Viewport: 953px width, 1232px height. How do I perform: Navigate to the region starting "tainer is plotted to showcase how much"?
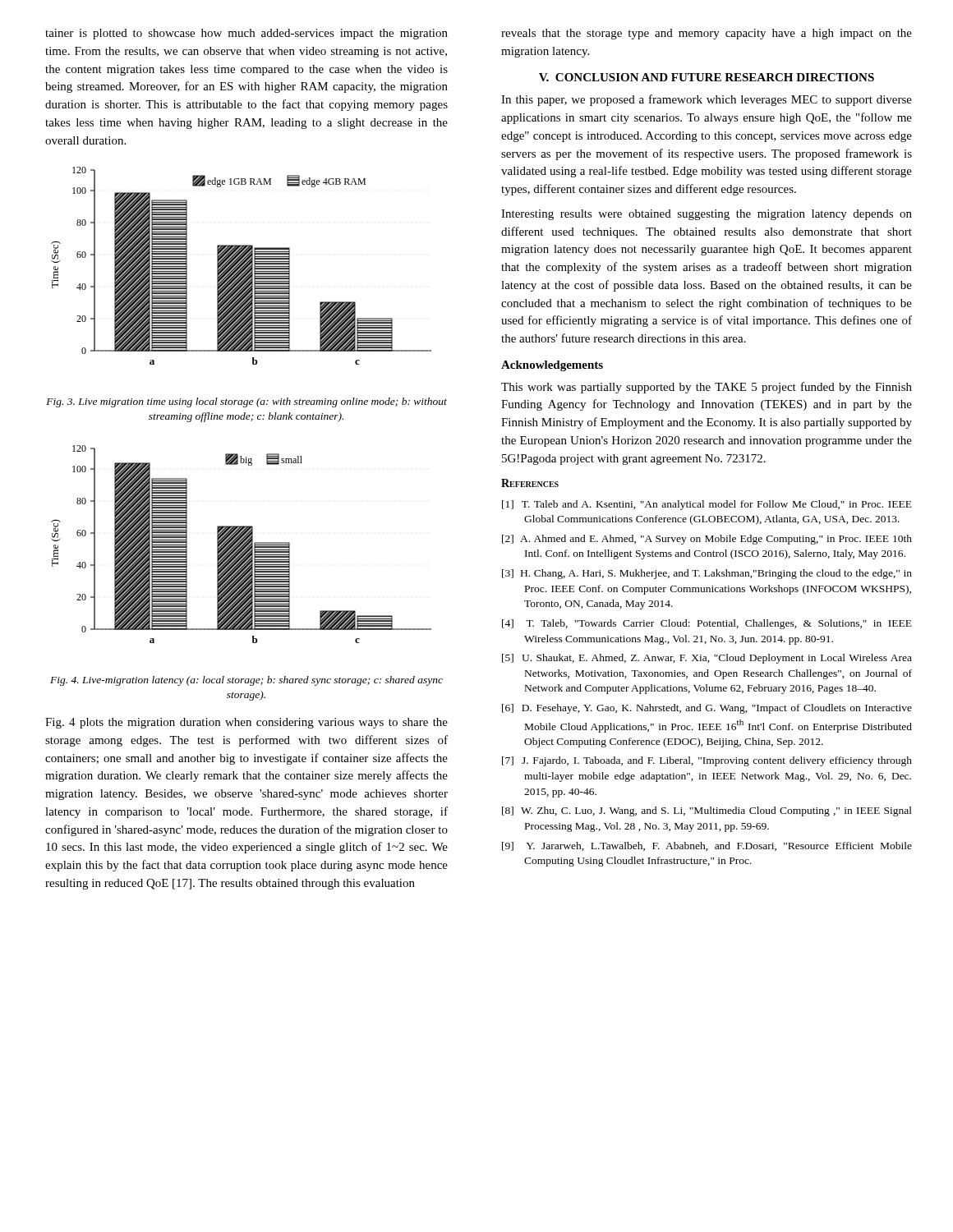[x=246, y=87]
